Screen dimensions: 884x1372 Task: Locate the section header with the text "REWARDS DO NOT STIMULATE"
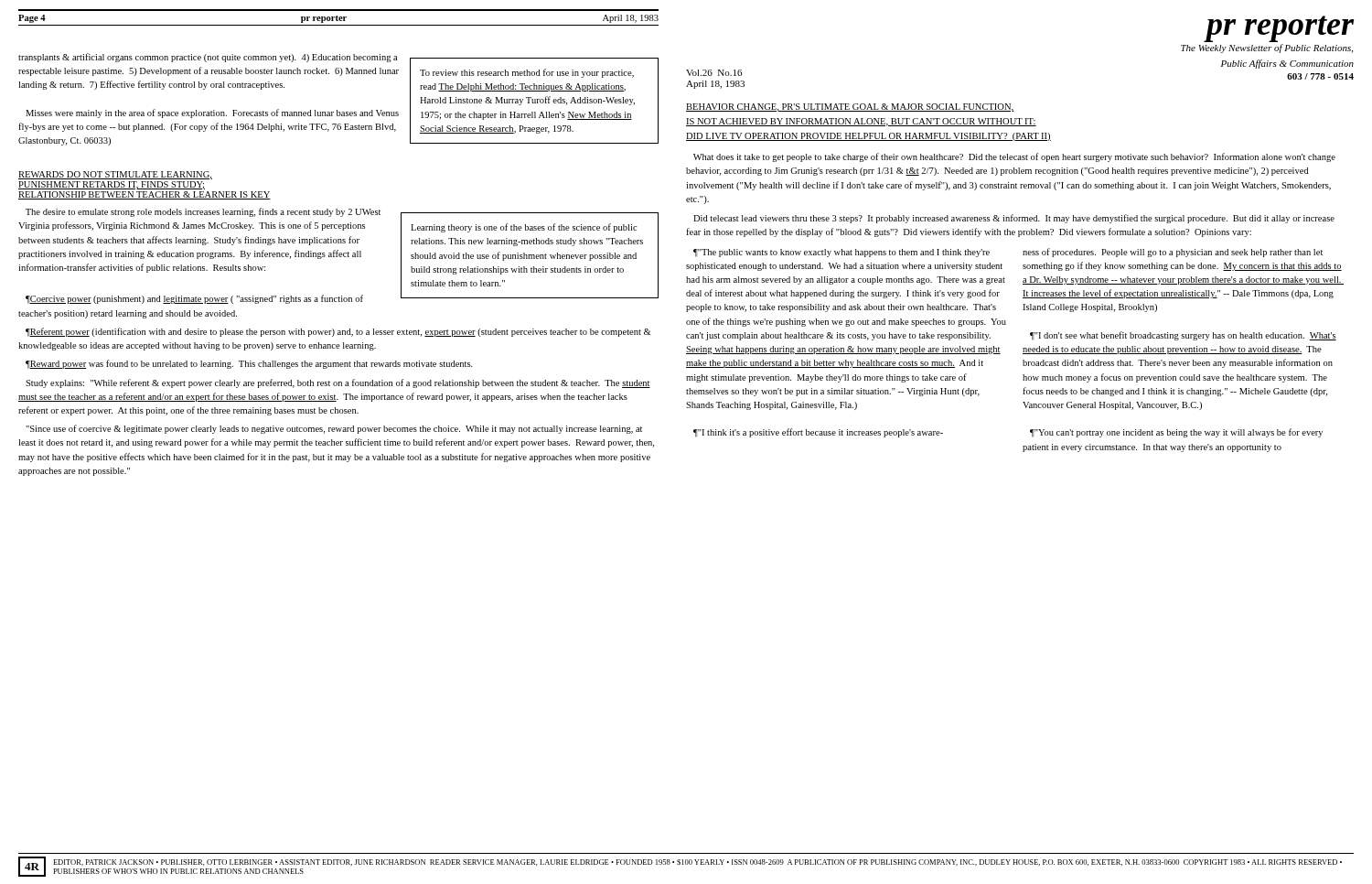coord(144,184)
